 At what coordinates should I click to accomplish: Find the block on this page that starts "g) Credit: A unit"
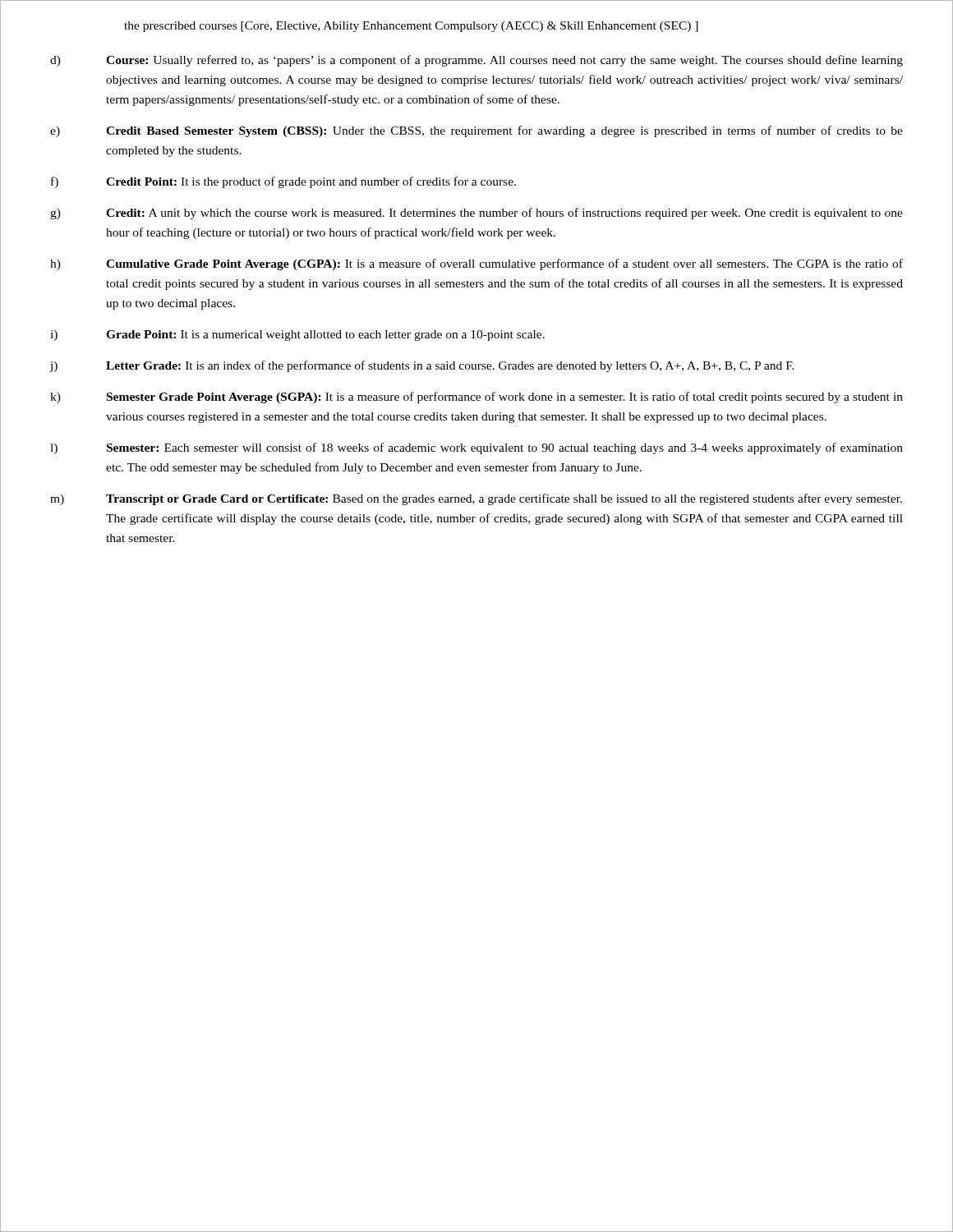click(476, 223)
